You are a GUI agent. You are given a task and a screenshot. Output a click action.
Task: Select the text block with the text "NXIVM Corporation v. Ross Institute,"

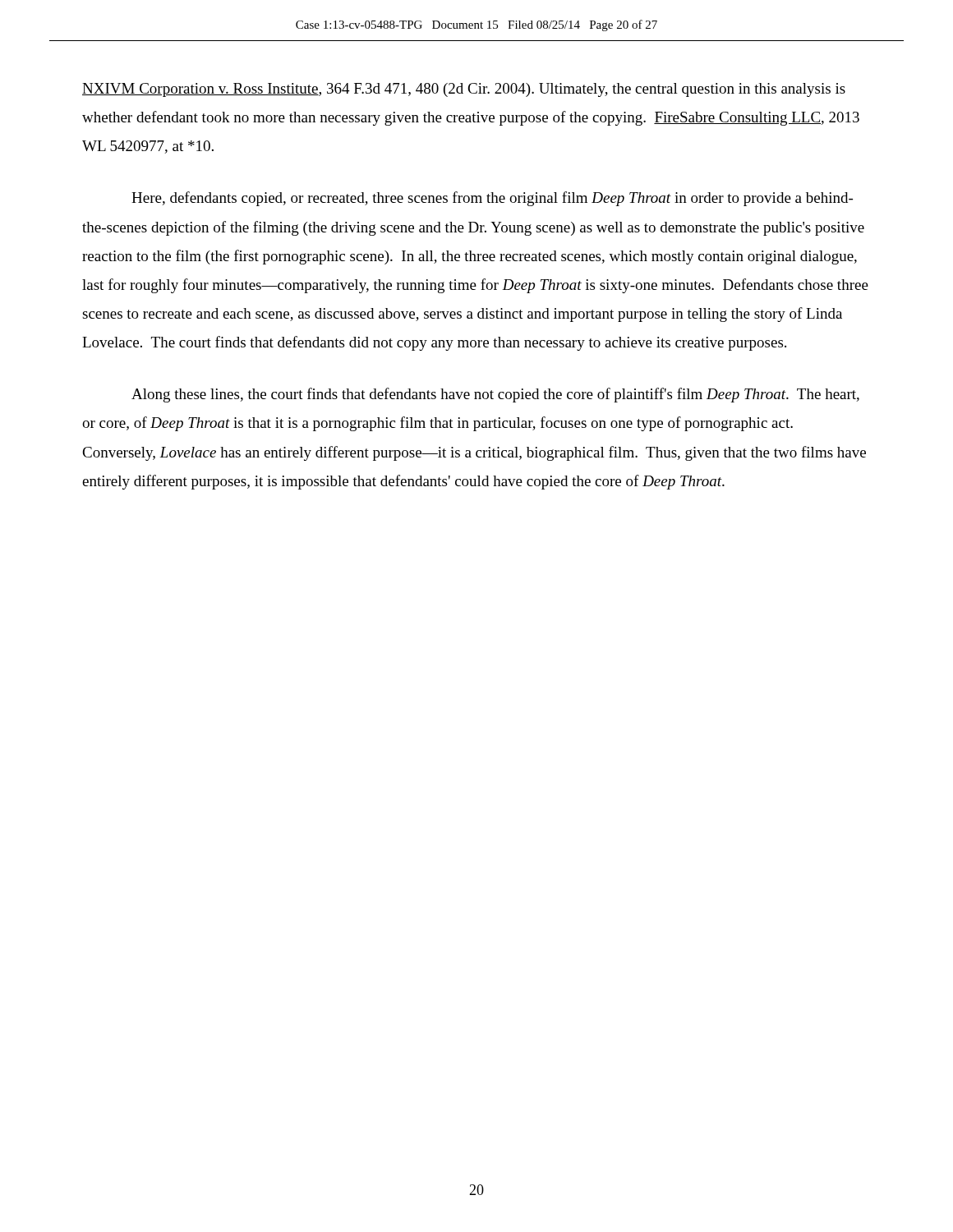tap(471, 117)
